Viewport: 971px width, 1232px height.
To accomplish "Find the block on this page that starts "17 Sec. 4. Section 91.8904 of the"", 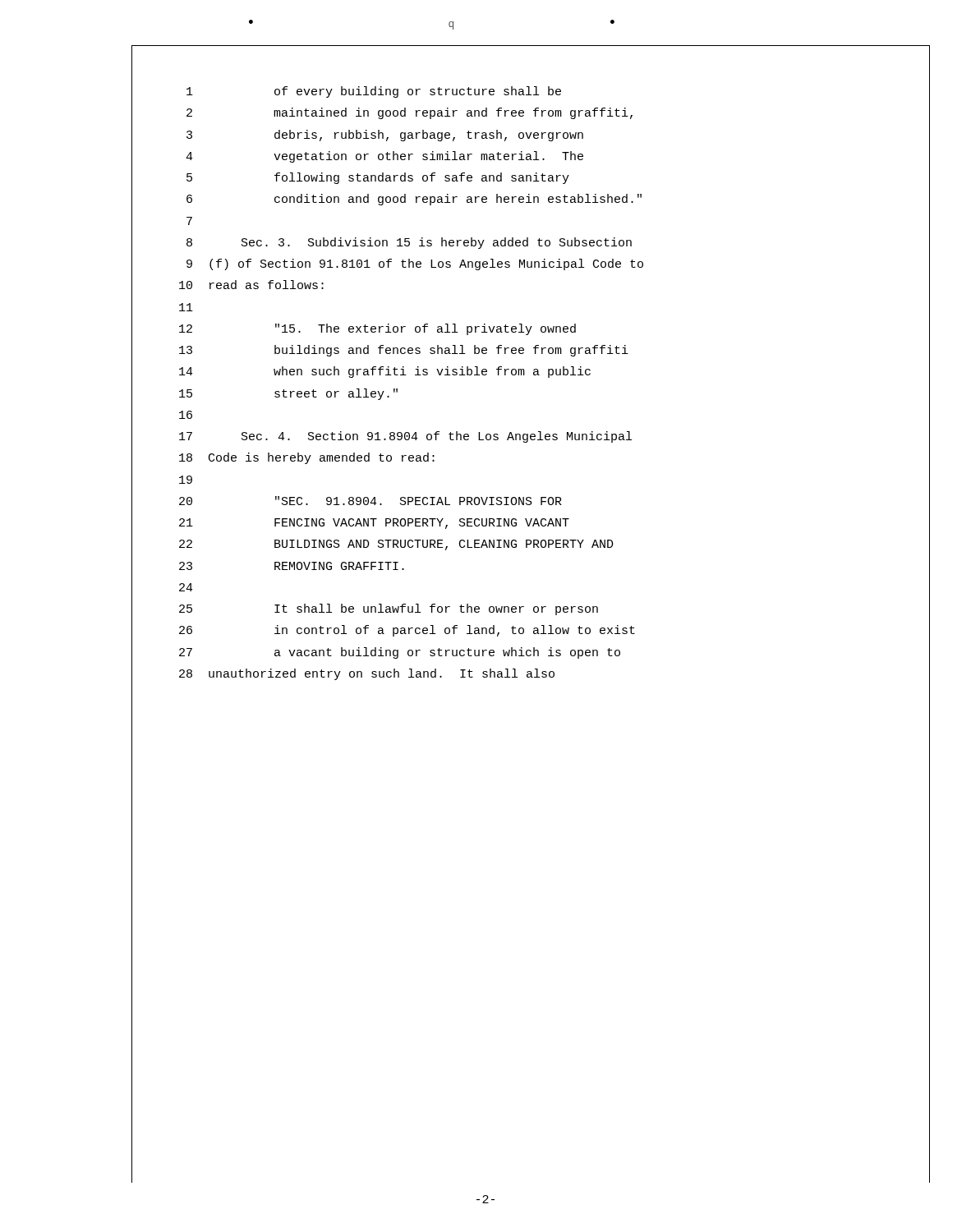I will click(x=531, y=438).
